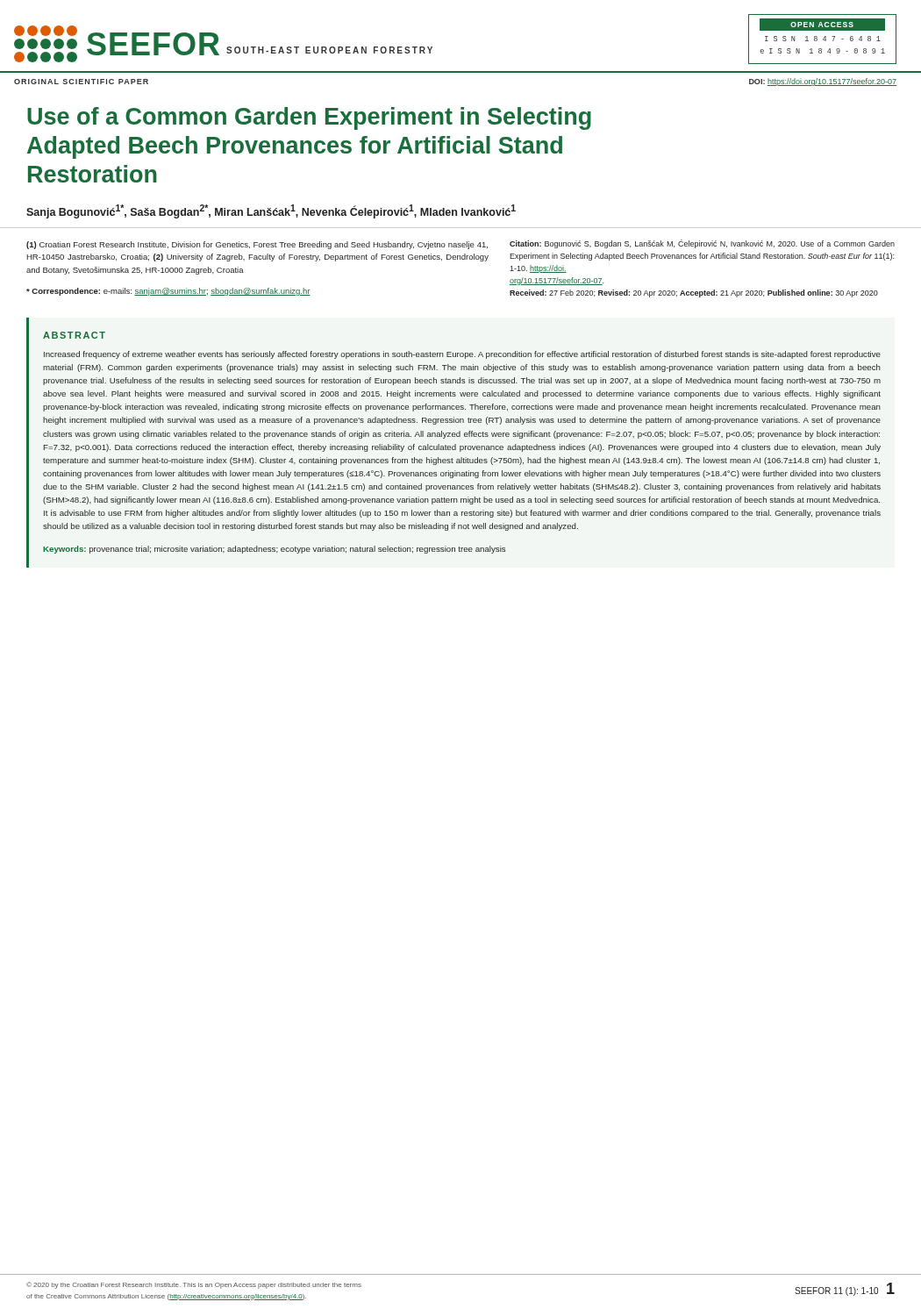Navigate to the passage starting "Correspondence: e-mails: sanjam@sumins.hr; sbogdan@sumfak.unizg.hr"
The height and width of the screenshot is (1316, 921).
168,291
